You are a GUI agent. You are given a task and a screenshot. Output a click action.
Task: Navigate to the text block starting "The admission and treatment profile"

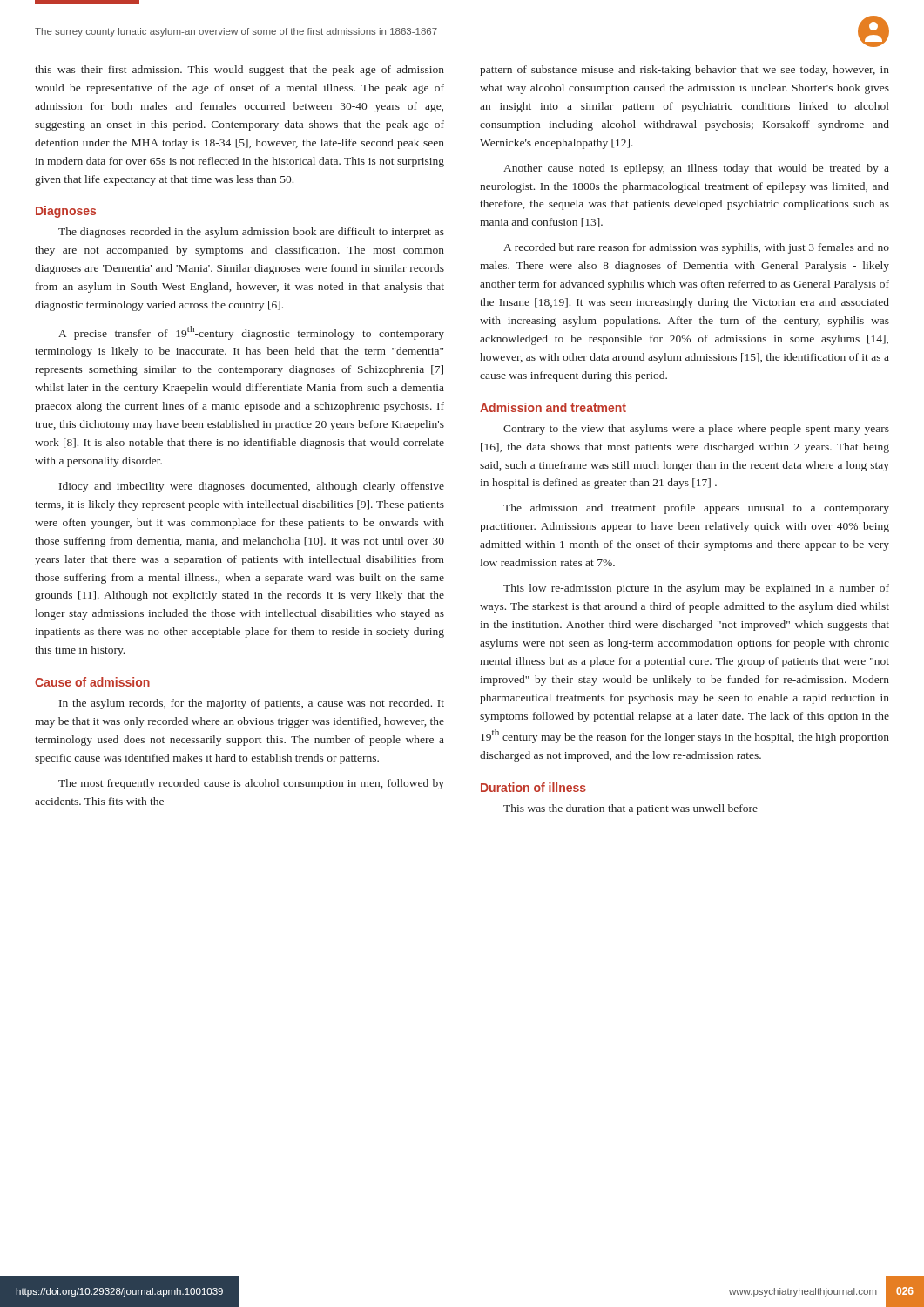pos(684,536)
